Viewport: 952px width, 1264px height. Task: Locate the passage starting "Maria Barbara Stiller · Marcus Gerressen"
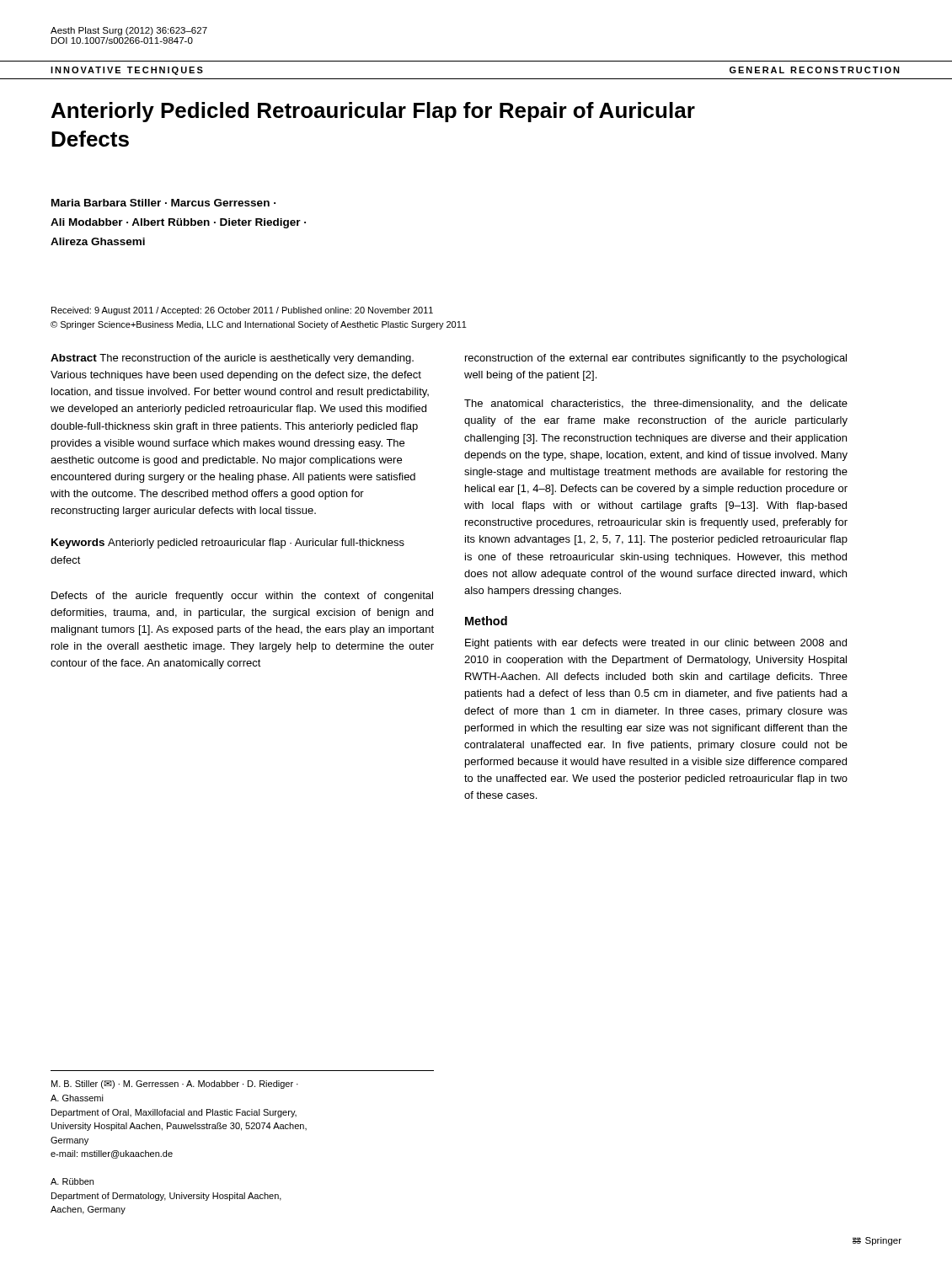(x=163, y=203)
